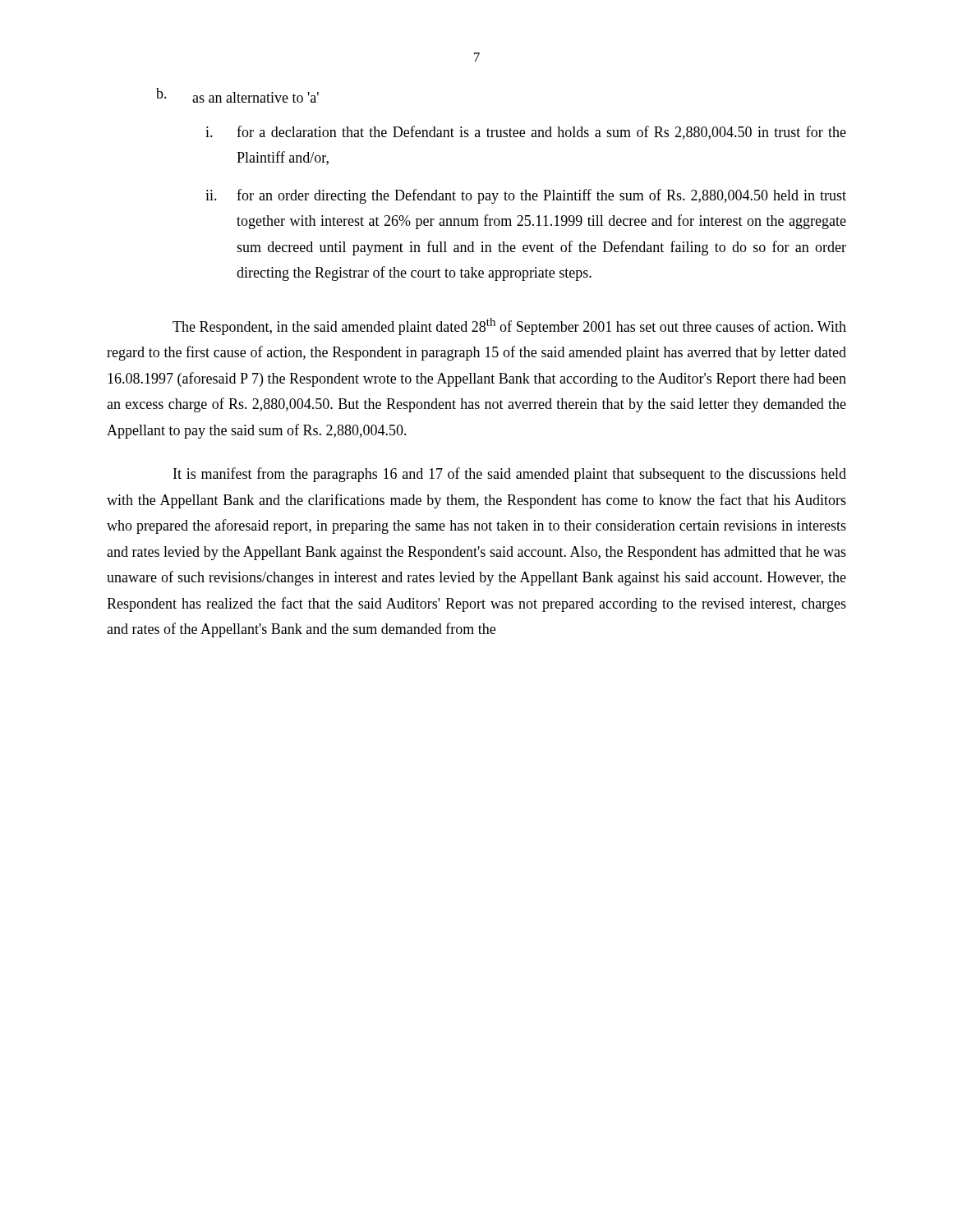Find the text starting "It is manifest from the paragraphs 16"
The image size is (953, 1232).
coord(476,552)
